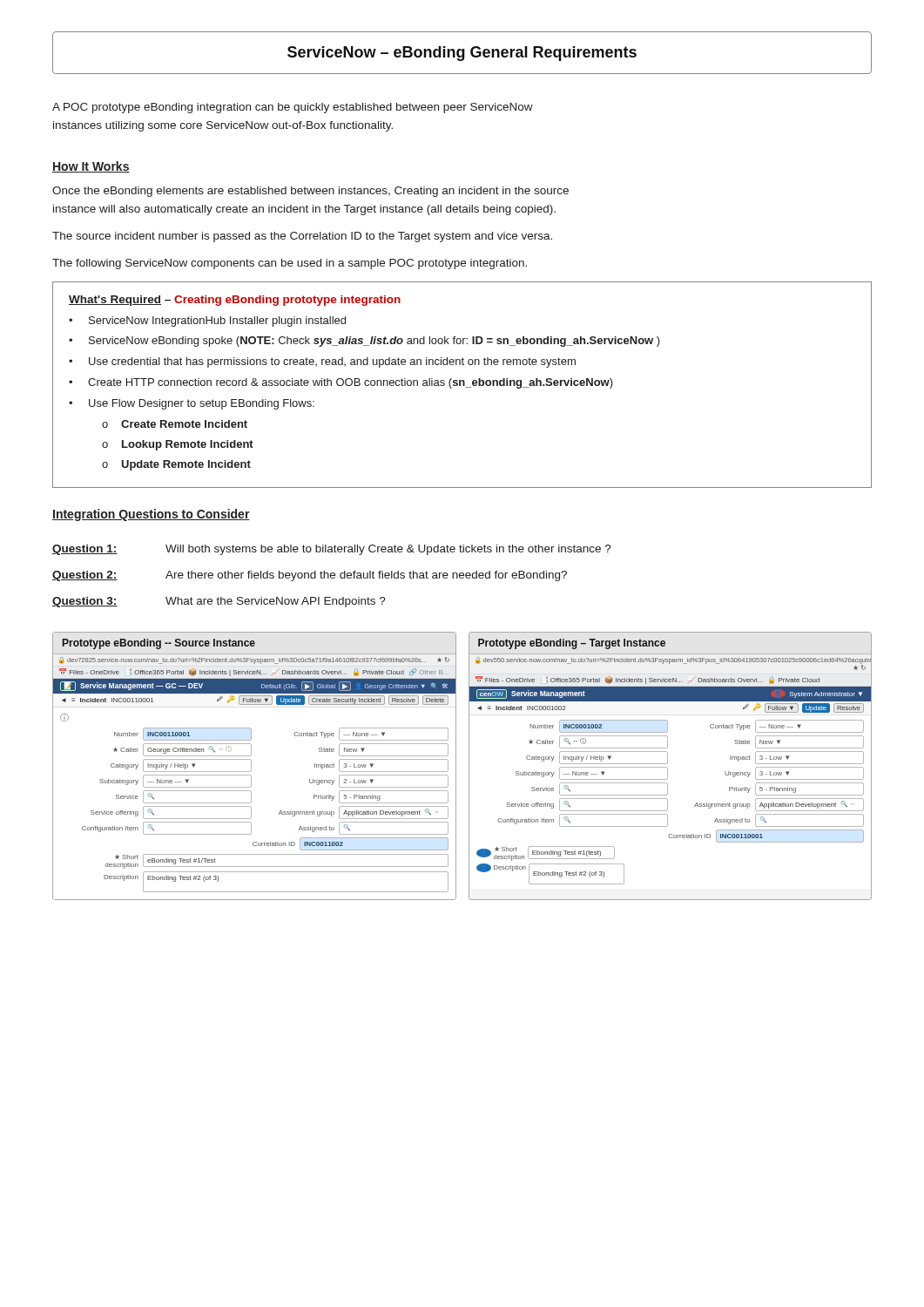
Task: Click where it says "Integration Questions to Consider"
Action: [151, 514]
